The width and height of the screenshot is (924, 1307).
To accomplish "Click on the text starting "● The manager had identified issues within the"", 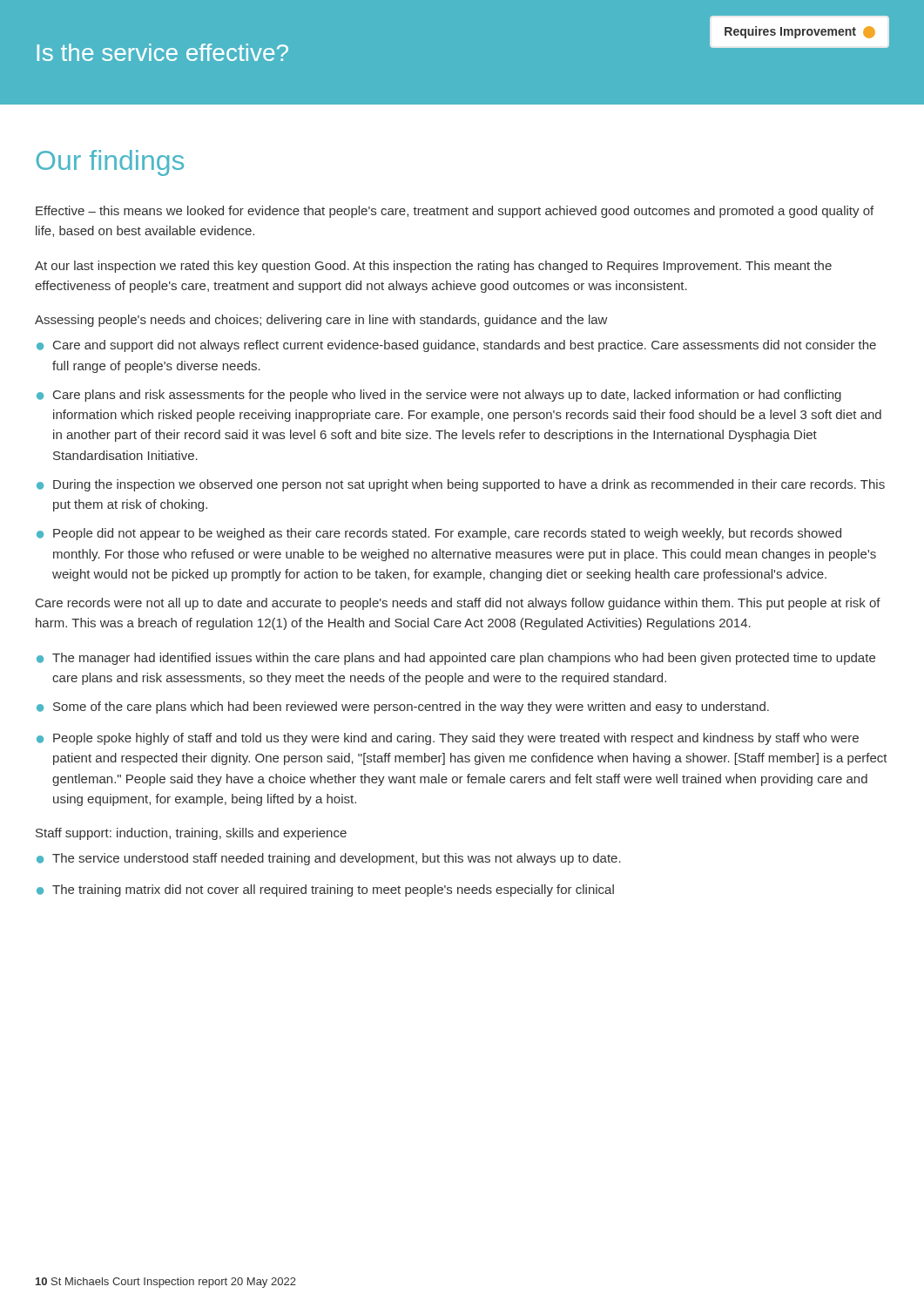I will coord(462,667).
